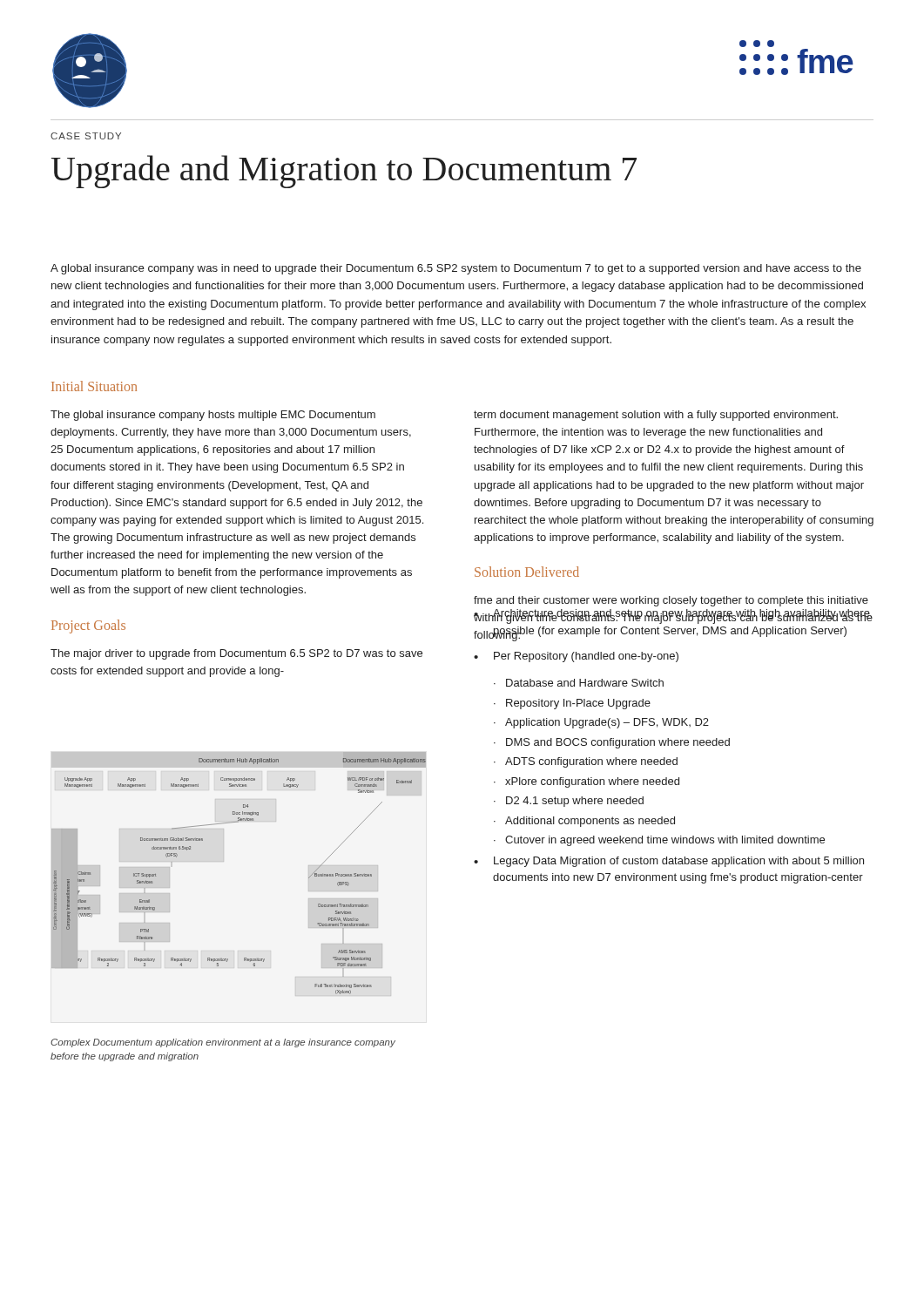Point to "· Repository In-Place Upgrade"
Screen dimensions: 1307x924
[572, 703]
